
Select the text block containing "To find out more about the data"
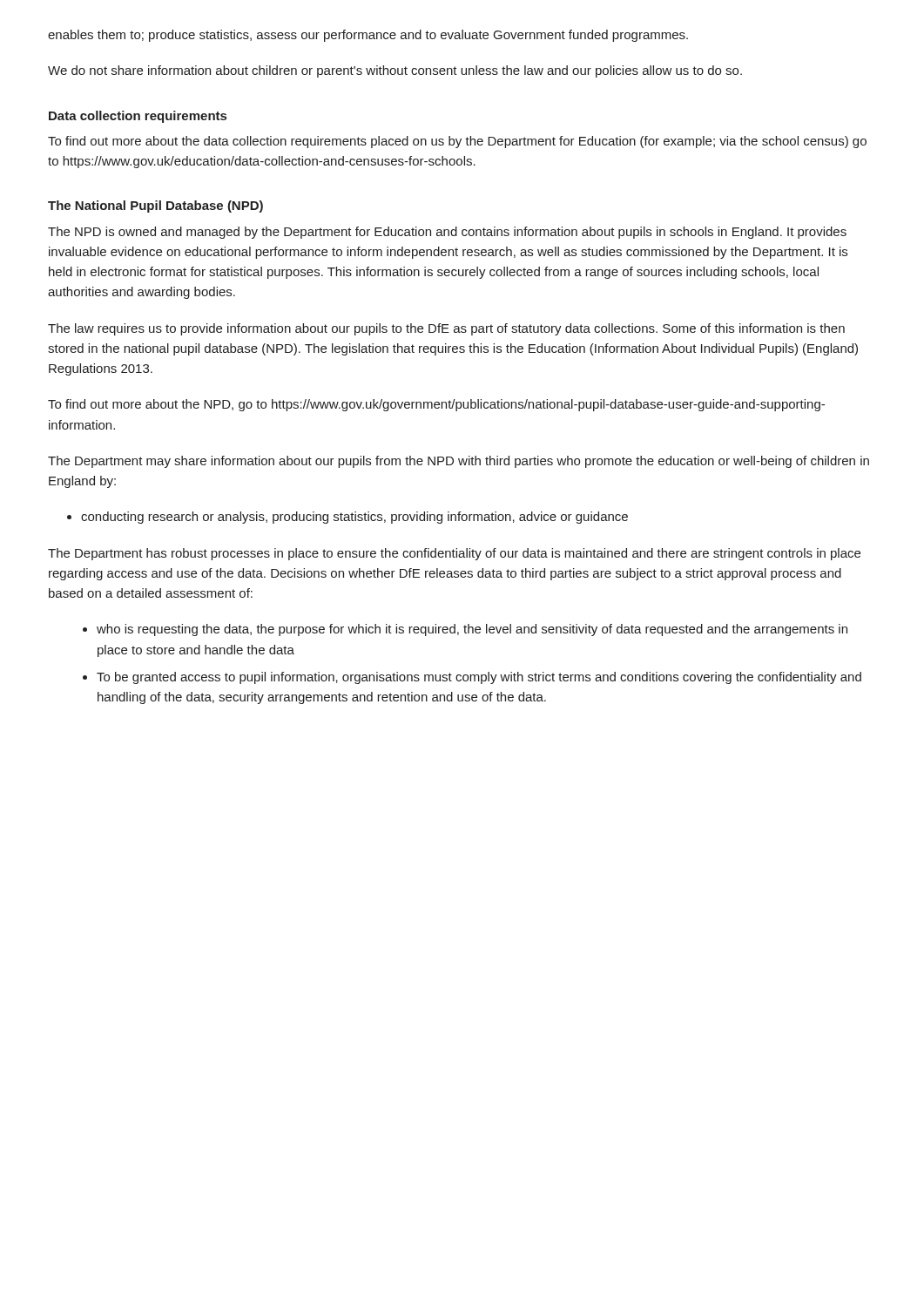pyautogui.click(x=462, y=151)
